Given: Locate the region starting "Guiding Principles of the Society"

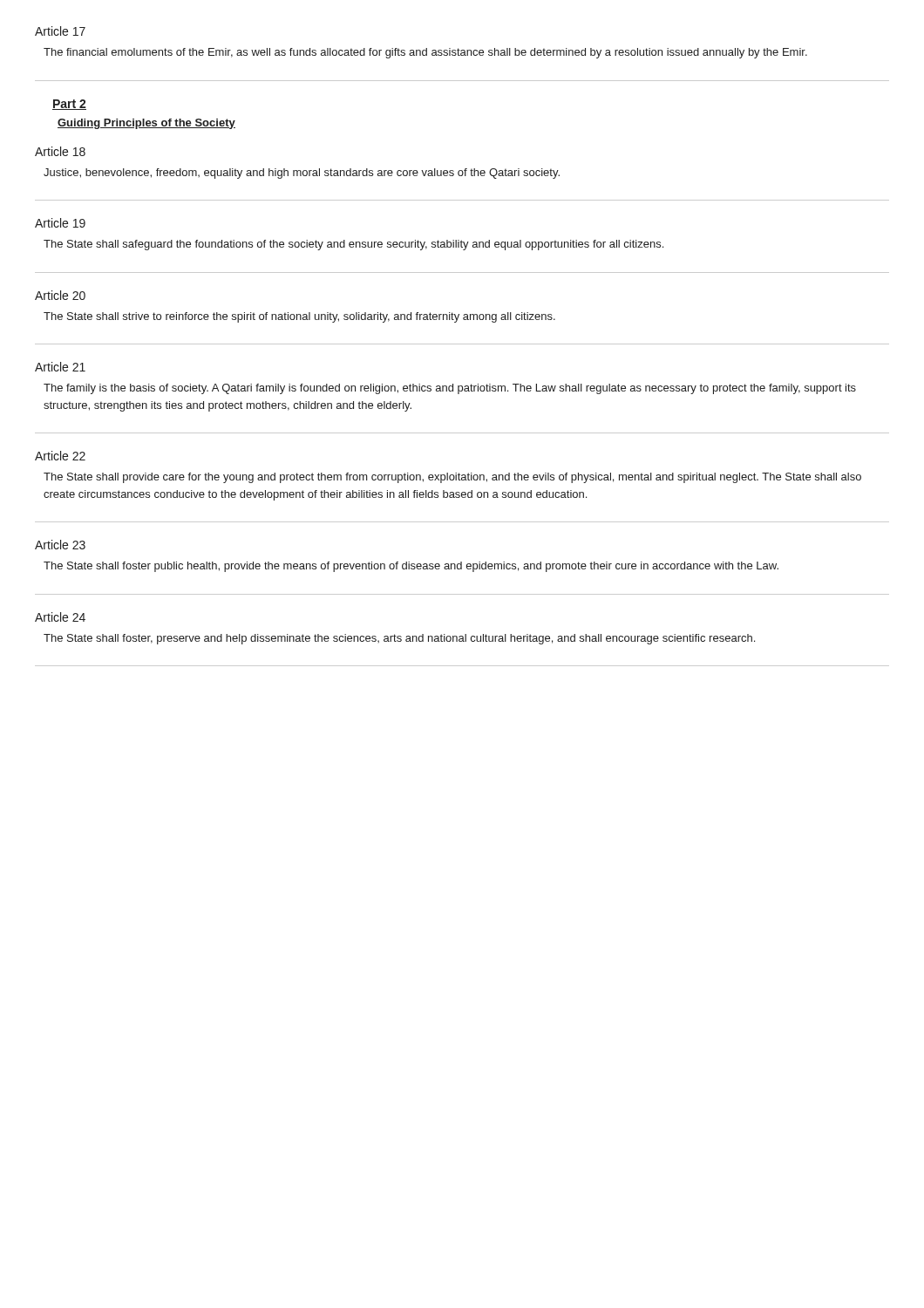Looking at the screenshot, I should (146, 122).
